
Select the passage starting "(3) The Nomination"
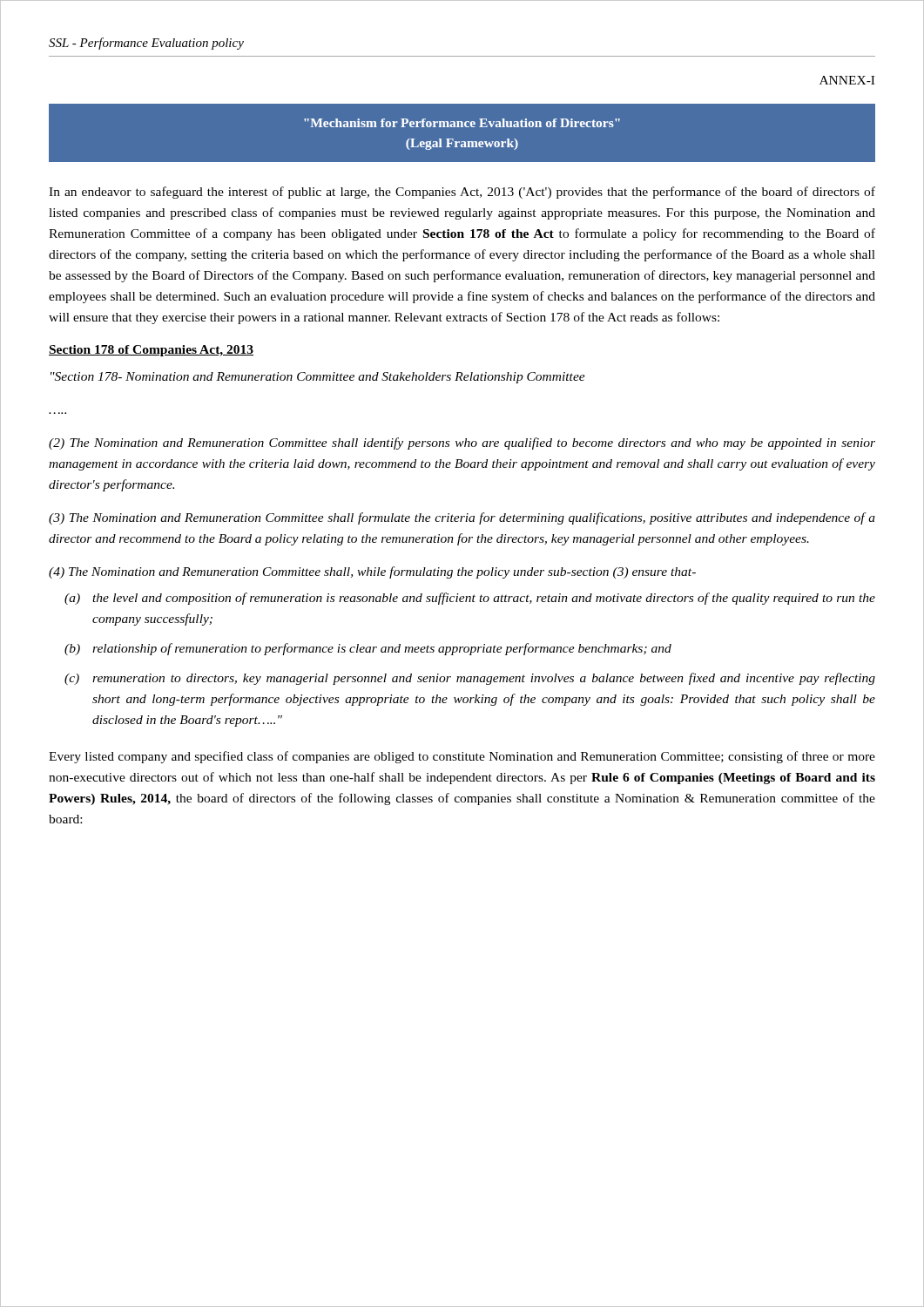click(462, 527)
